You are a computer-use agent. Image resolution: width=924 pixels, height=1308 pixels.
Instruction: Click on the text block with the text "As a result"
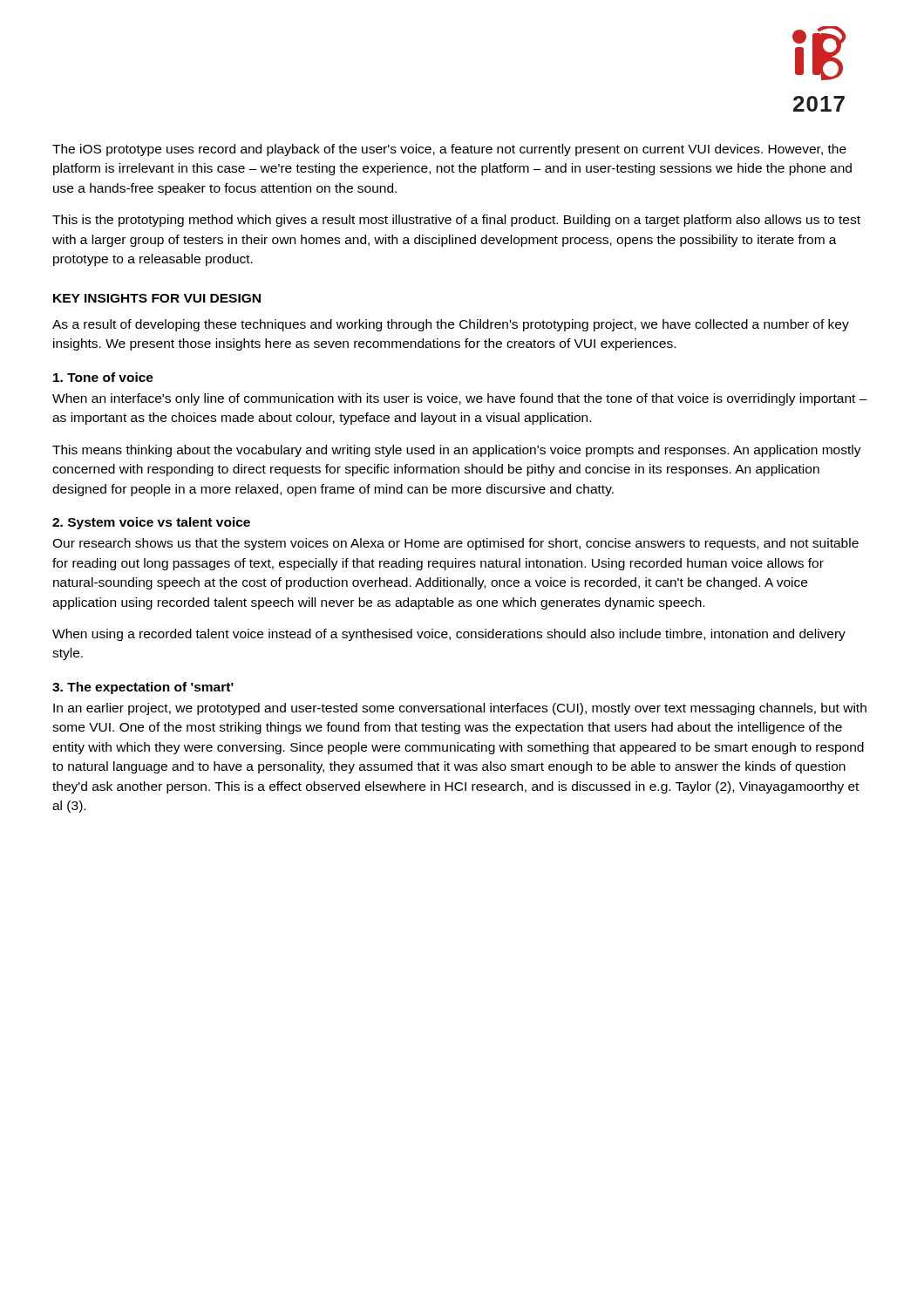[x=451, y=334]
